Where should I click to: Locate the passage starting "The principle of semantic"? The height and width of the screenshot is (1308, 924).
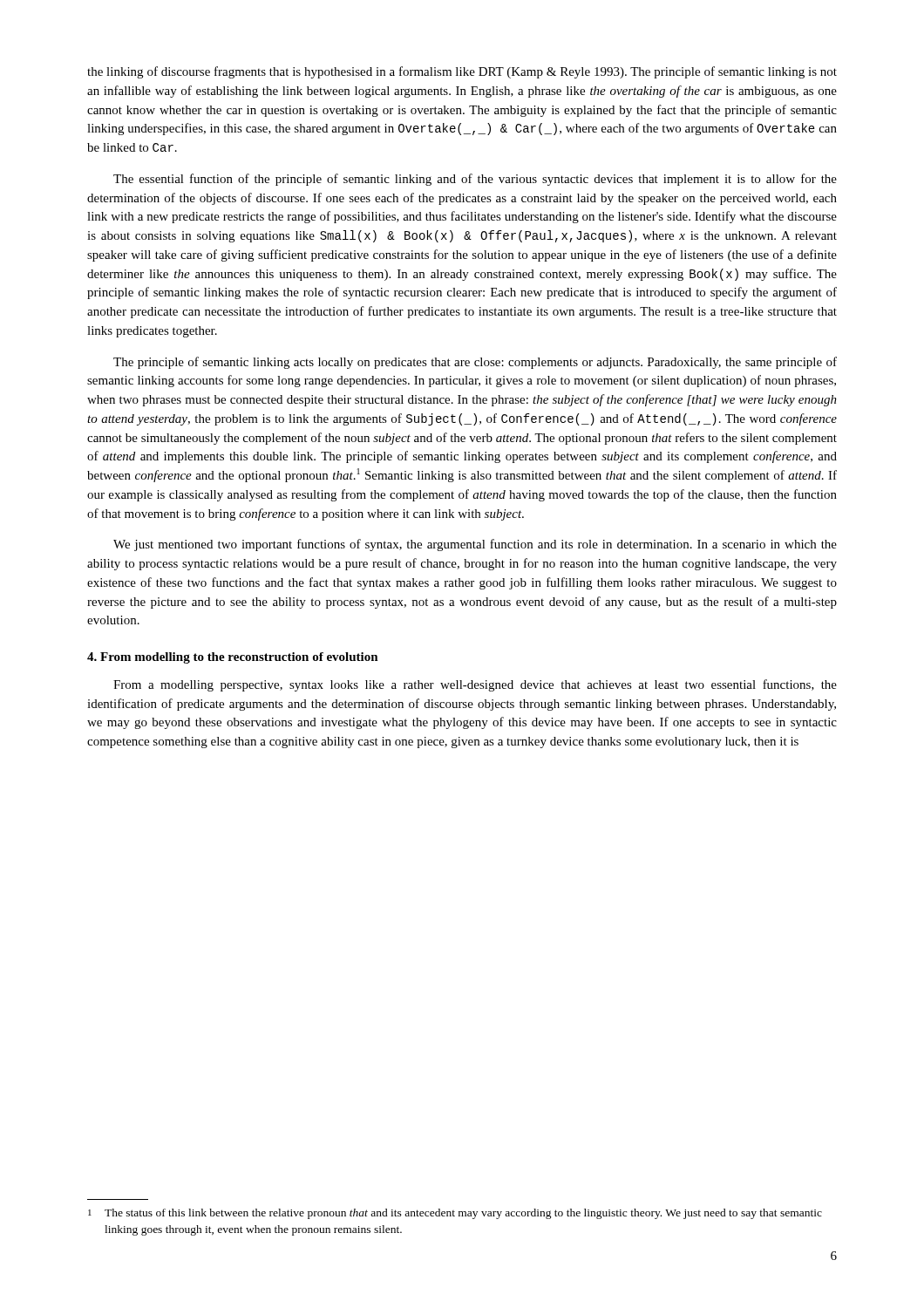(462, 438)
